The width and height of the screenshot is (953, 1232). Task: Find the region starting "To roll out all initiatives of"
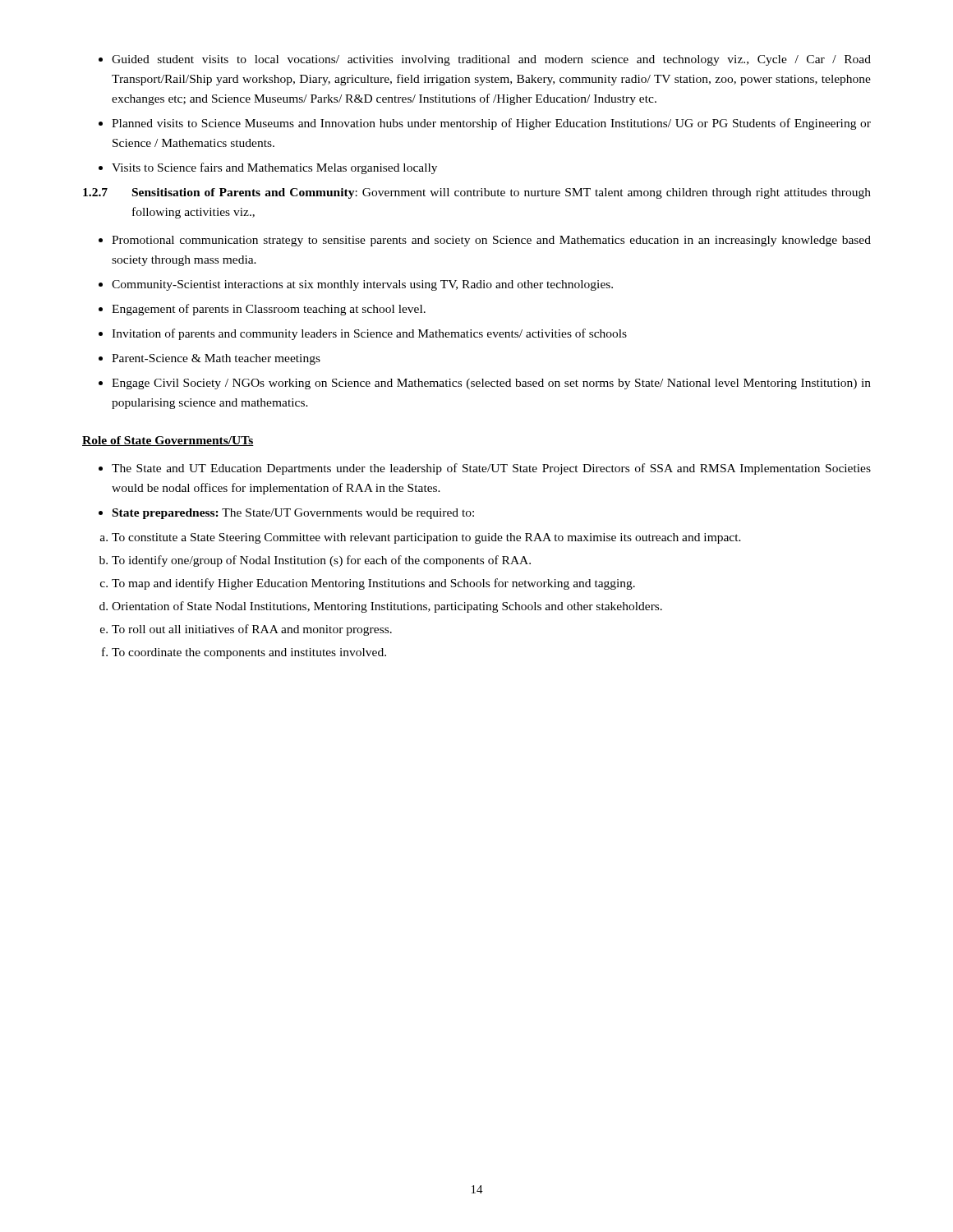point(252,630)
